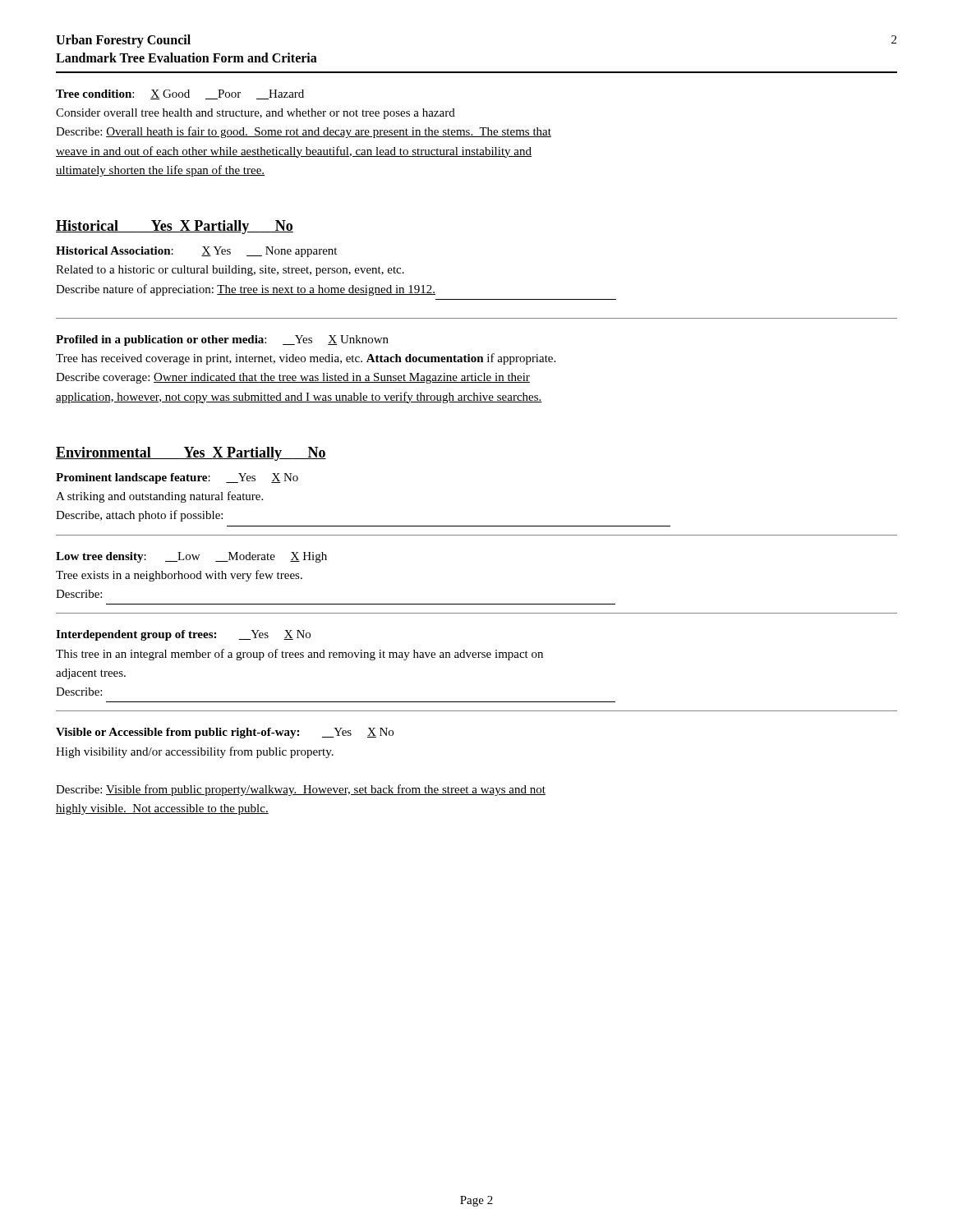Where is the section header that starts "Environmental Yes X"?
953x1232 pixels.
[x=191, y=452]
